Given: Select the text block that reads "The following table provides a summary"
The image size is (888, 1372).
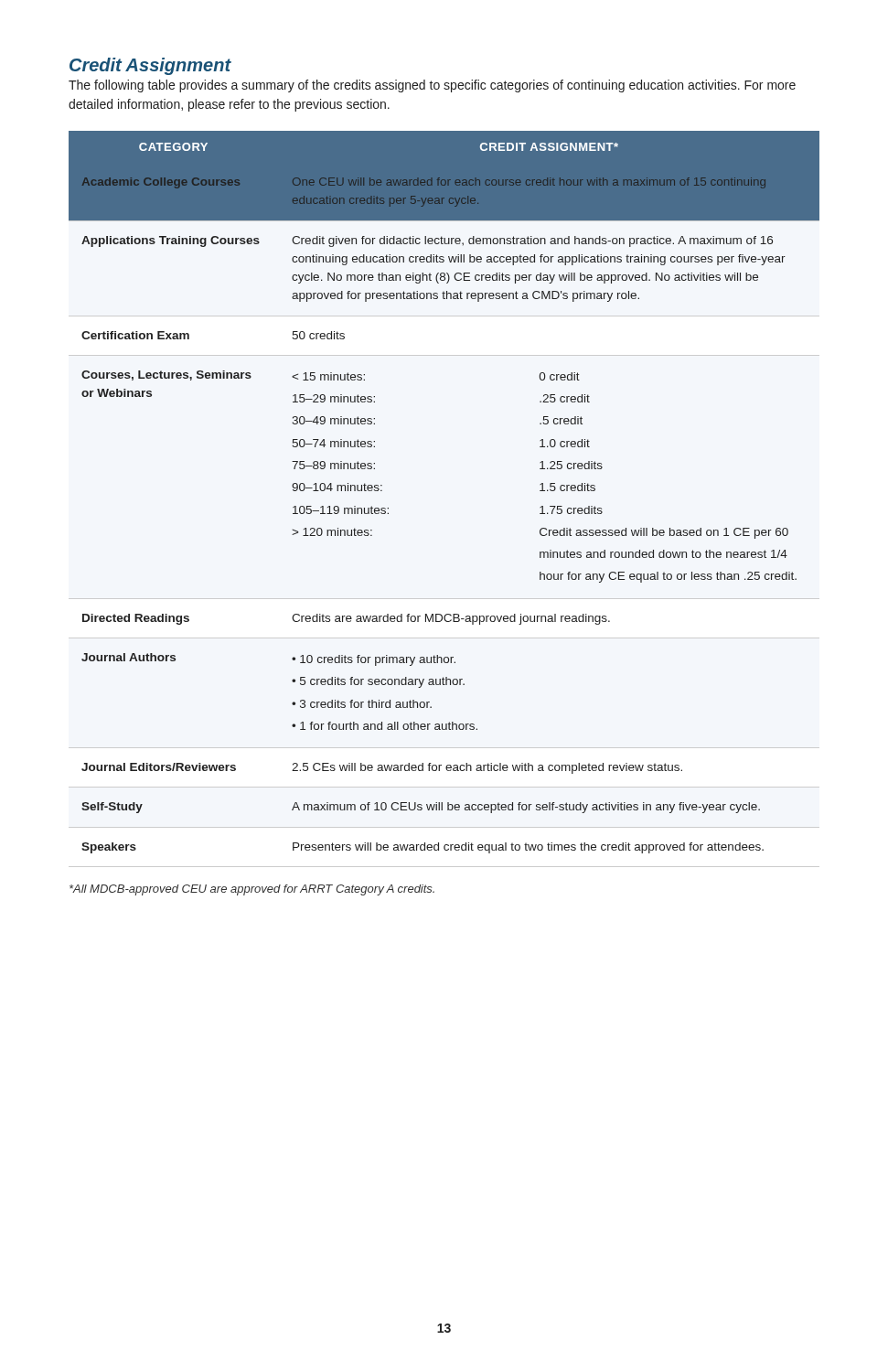Looking at the screenshot, I should pos(432,95).
